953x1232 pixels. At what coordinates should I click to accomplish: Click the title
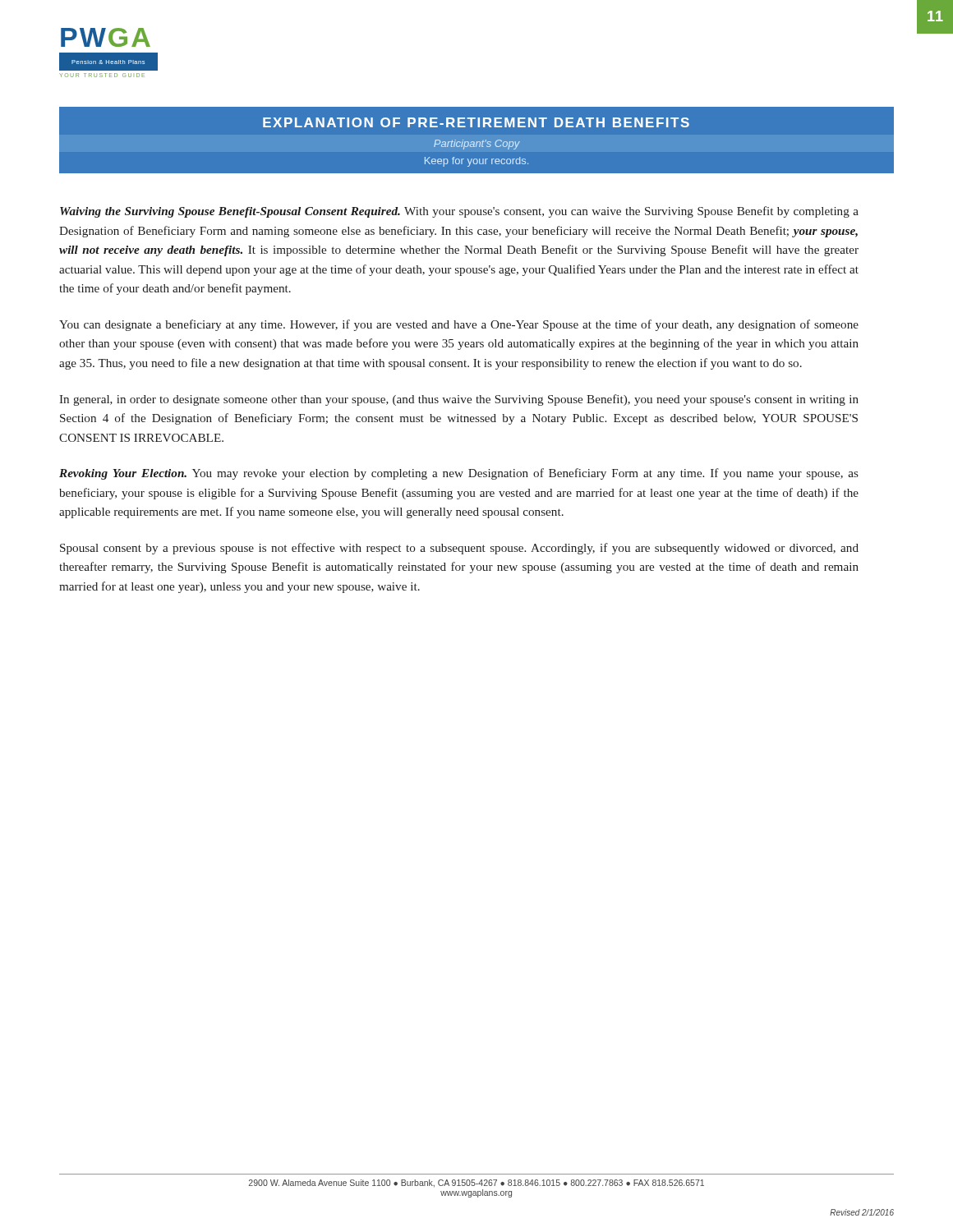(x=476, y=144)
